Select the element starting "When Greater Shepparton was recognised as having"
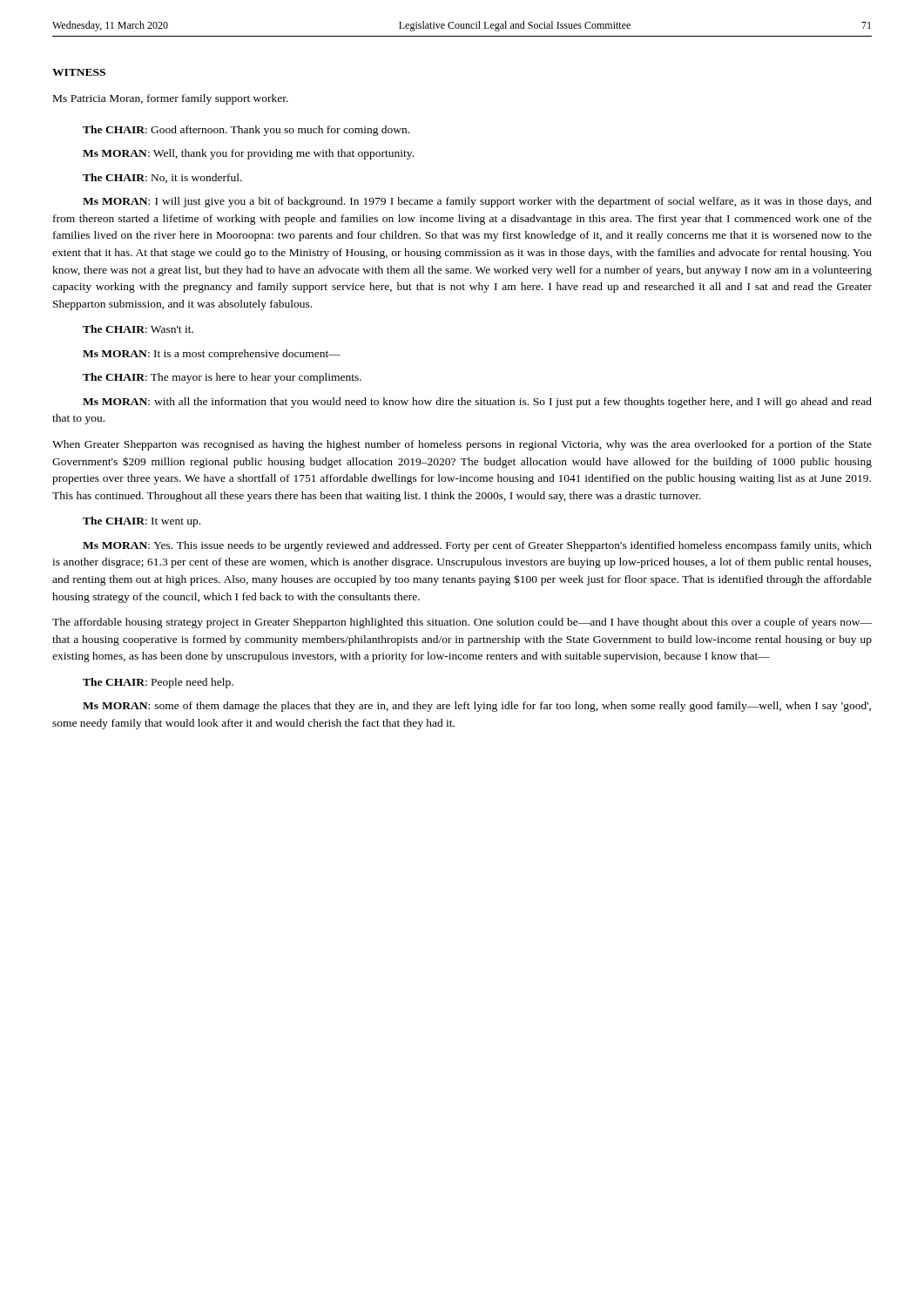This screenshot has height=1307, width=924. point(462,470)
